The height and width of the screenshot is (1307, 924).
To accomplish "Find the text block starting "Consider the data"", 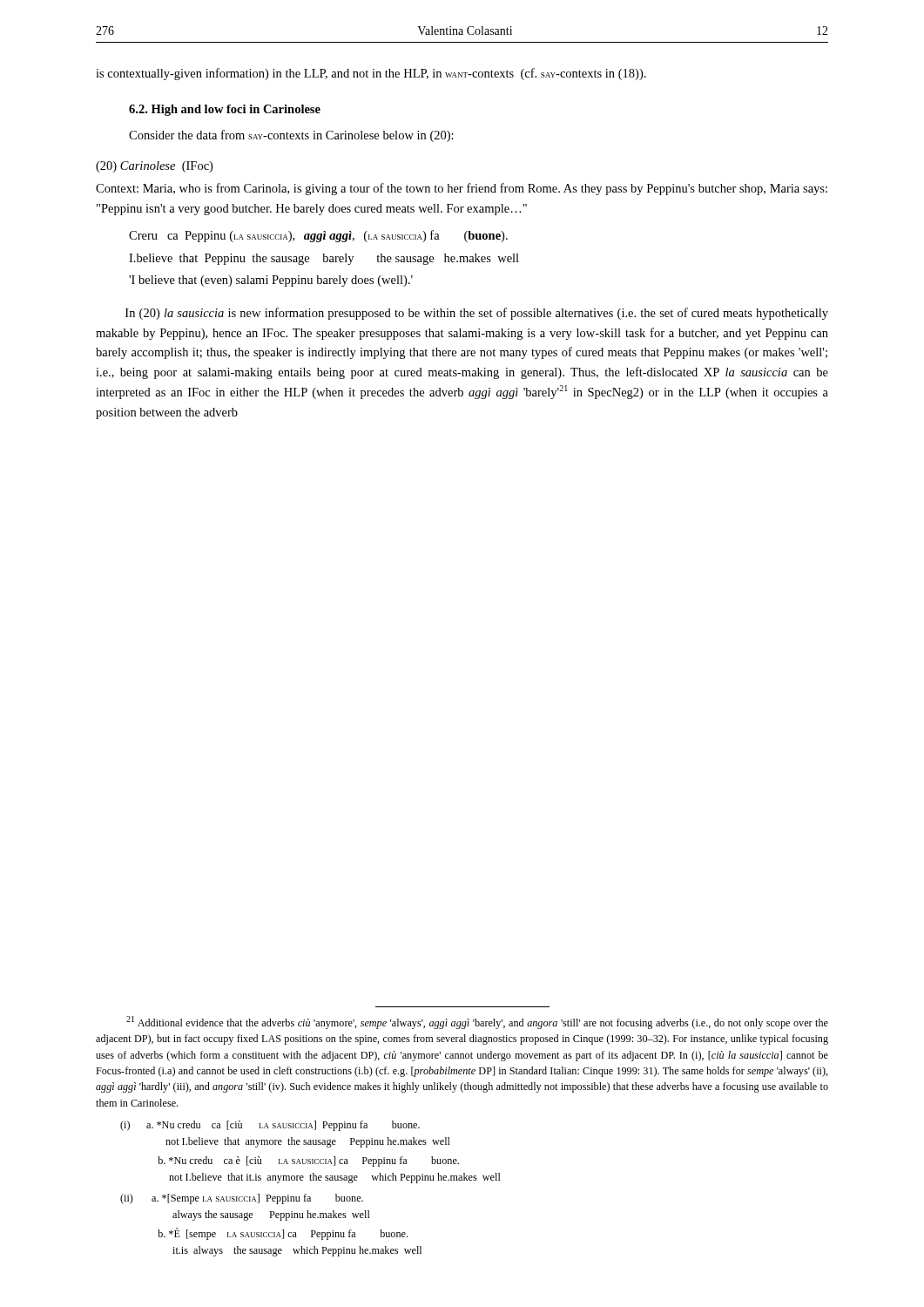I will point(292,135).
